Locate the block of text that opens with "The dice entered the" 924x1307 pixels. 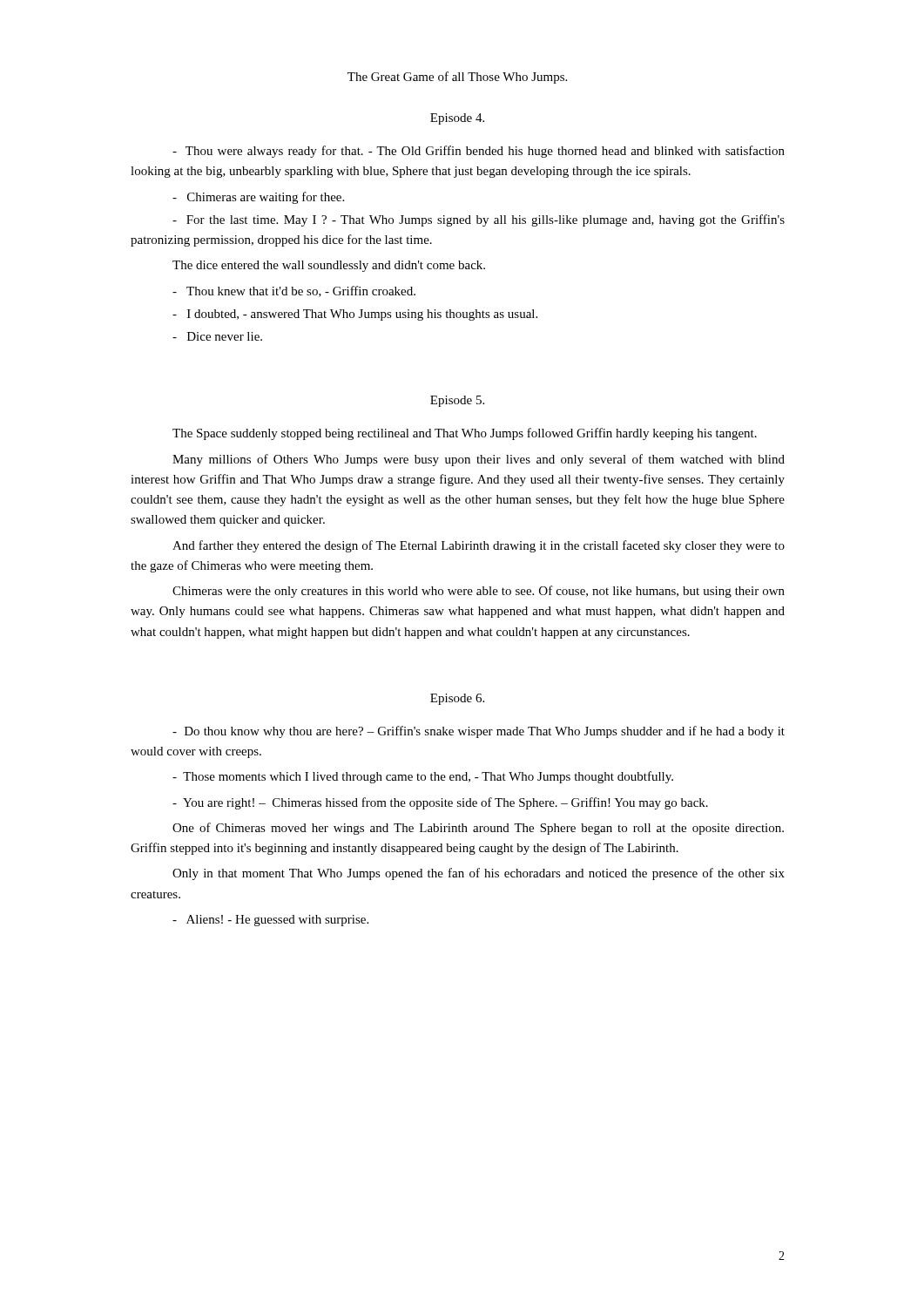(329, 265)
